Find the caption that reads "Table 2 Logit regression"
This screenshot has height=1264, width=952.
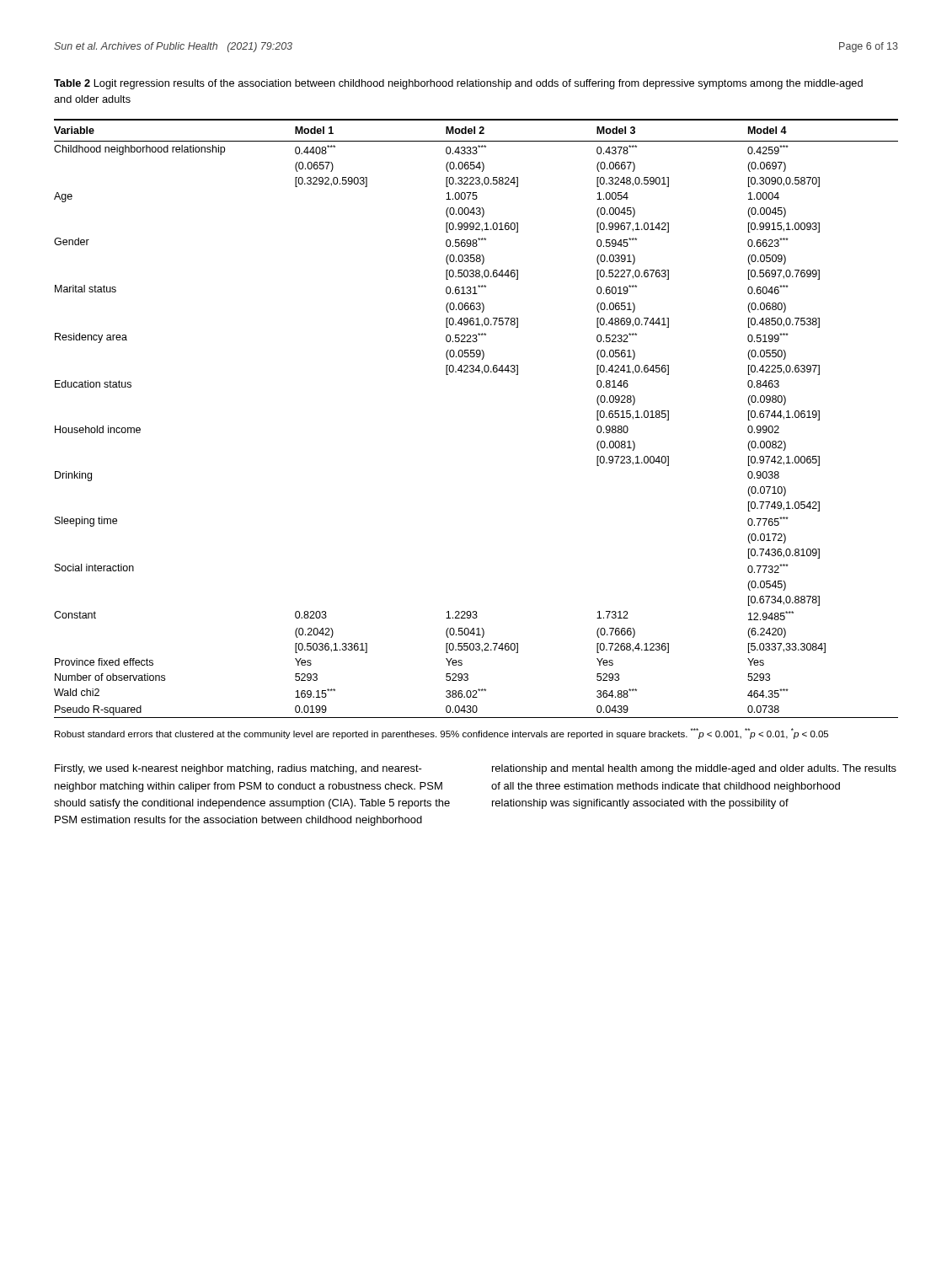point(459,91)
